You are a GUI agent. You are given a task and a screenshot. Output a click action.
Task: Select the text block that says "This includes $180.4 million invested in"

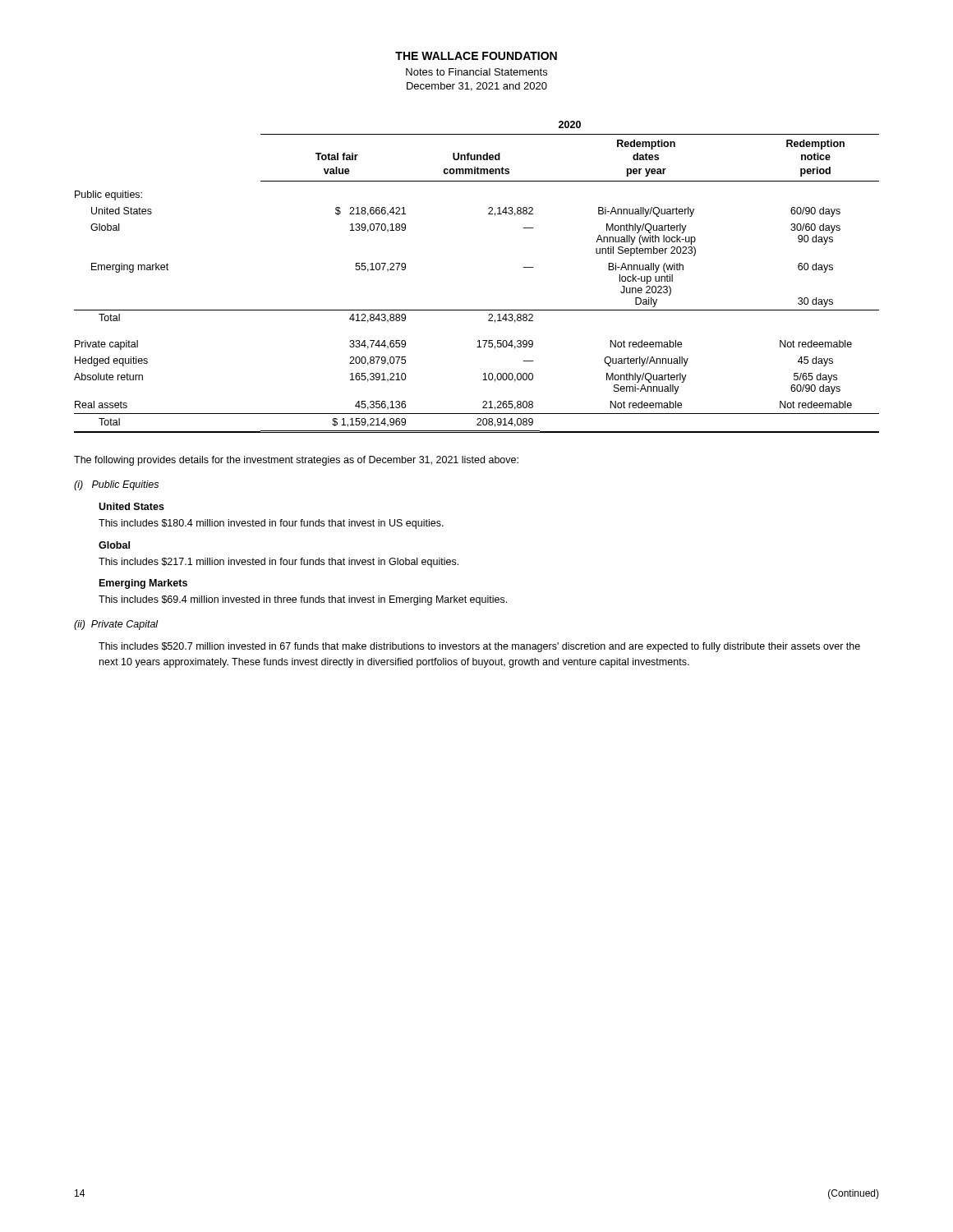(271, 523)
